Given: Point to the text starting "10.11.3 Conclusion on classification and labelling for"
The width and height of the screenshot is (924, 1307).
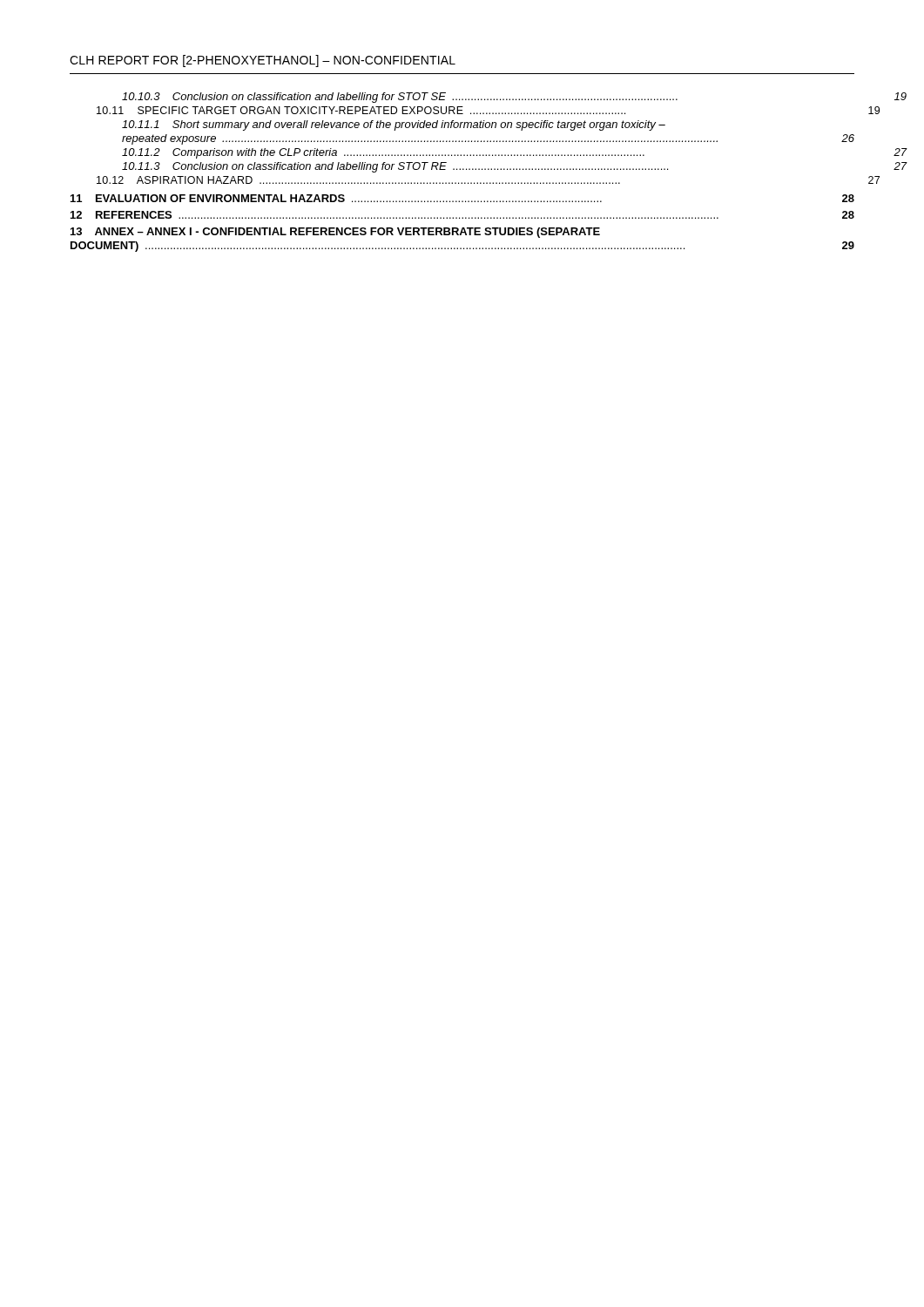Looking at the screenshot, I should [514, 166].
